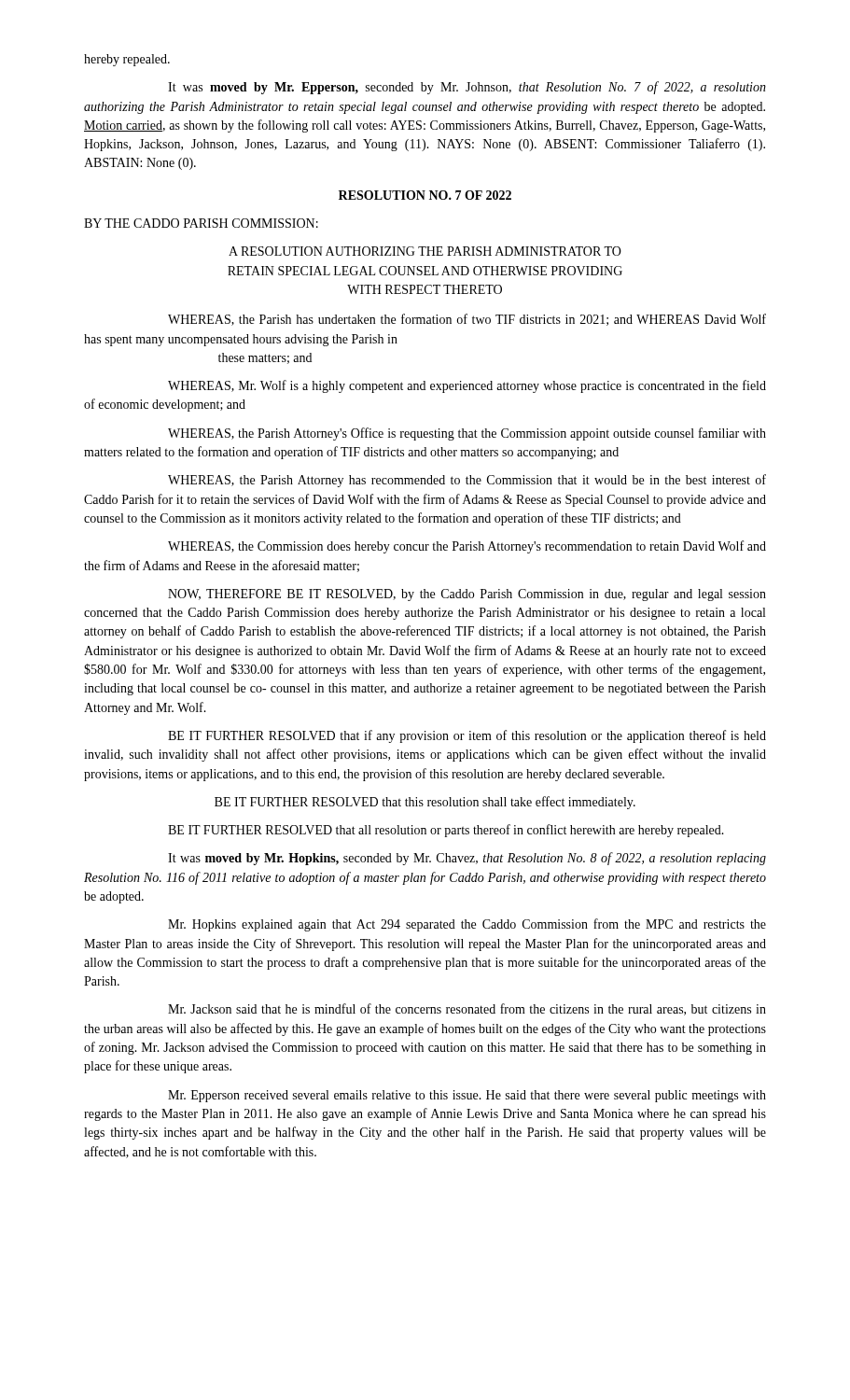Click on the text block that reads "WHEREAS, Mr. Wolf is a highly competent"
The image size is (850, 1400).
click(x=425, y=396)
